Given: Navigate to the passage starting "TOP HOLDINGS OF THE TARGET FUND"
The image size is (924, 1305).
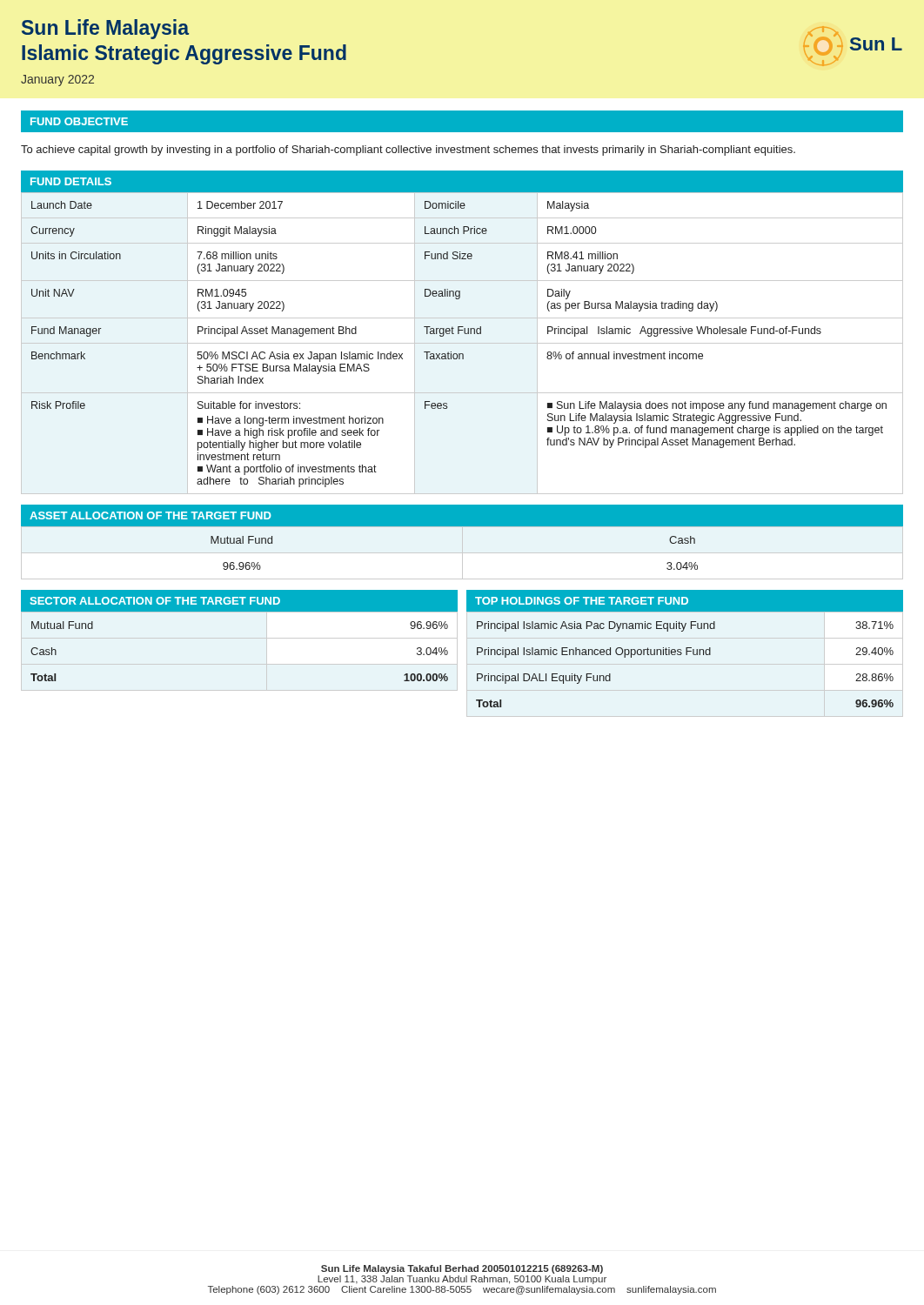Looking at the screenshot, I should point(582,601).
